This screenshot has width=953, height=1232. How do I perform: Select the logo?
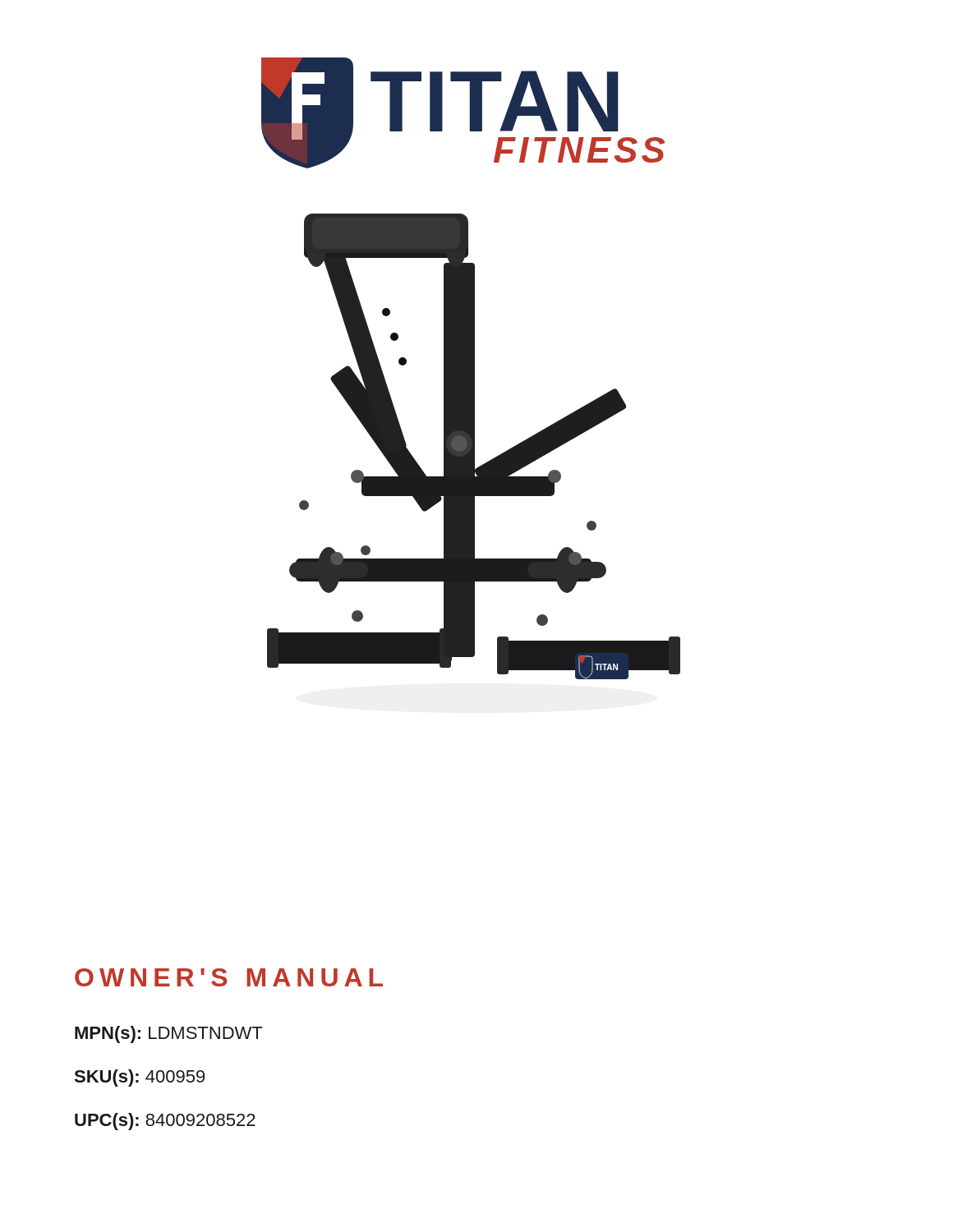tap(476, 110)
